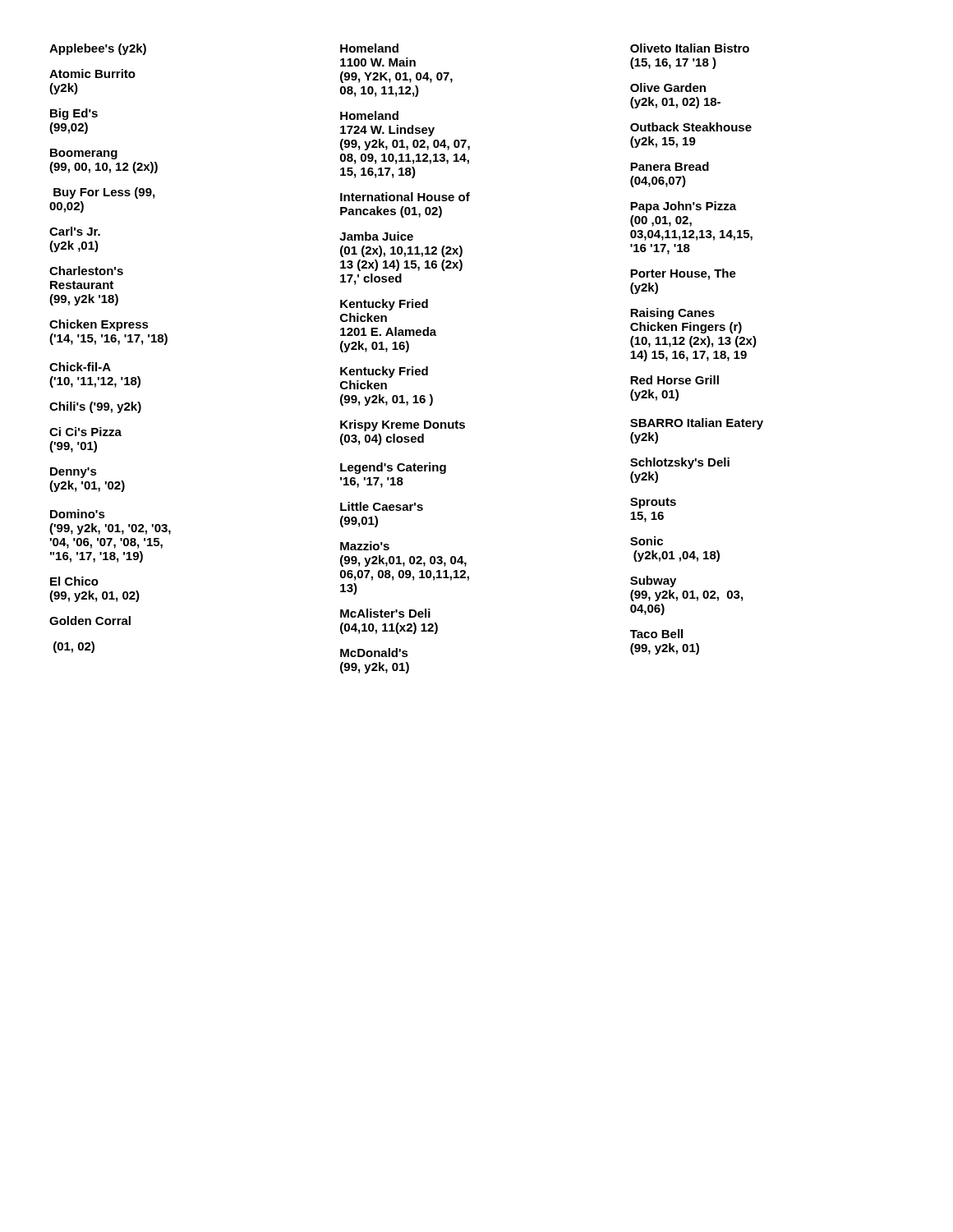
Task: Select the passage starting "Papa John's Pizza (00 ,01, 02,"
Action: pyautogui.click(x=691, y=227)
